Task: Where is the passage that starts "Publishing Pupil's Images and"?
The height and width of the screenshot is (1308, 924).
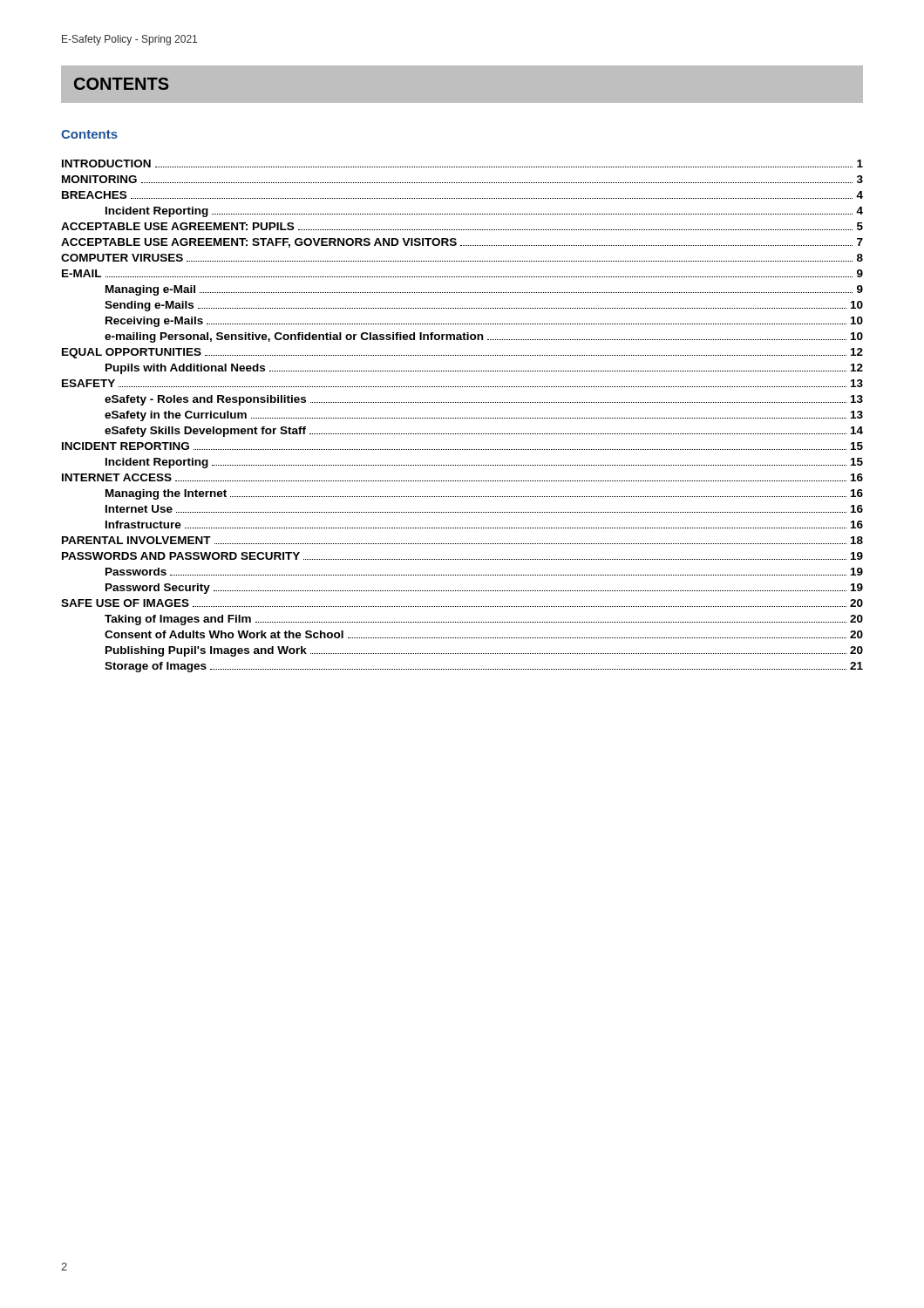Action: (484, 650)
